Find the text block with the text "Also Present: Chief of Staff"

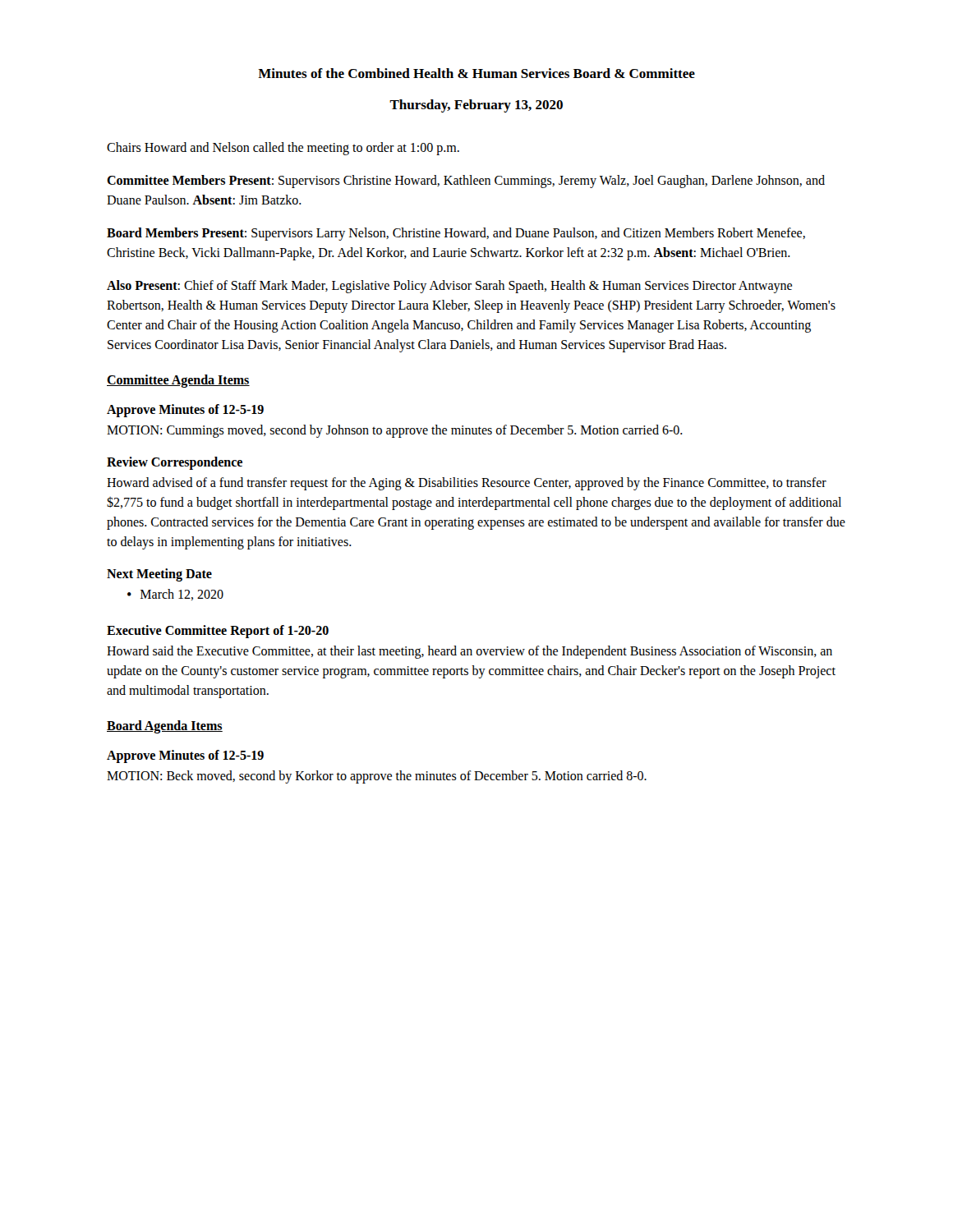[471, 315]
